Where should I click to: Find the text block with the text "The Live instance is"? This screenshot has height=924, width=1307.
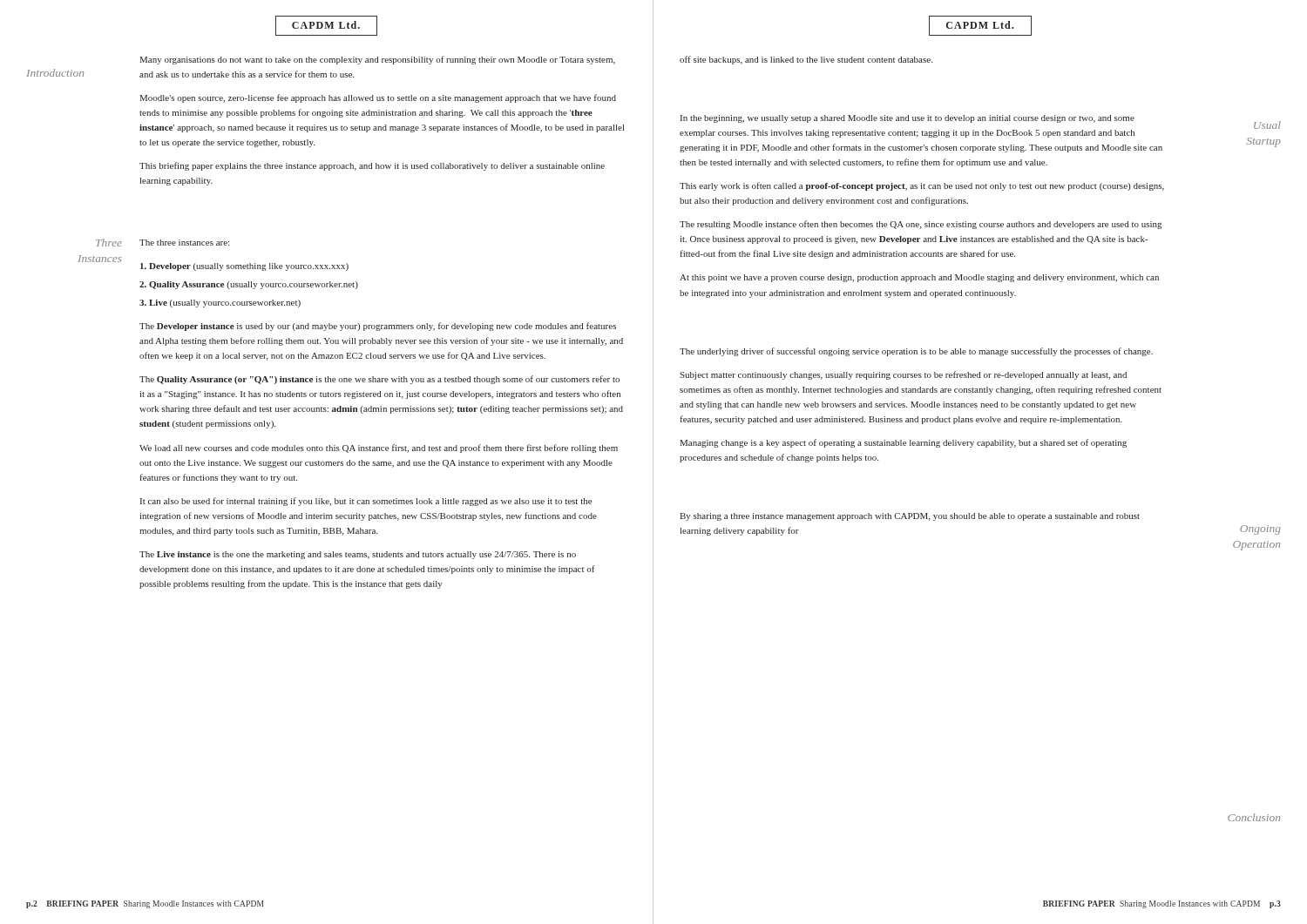[367, 569]
